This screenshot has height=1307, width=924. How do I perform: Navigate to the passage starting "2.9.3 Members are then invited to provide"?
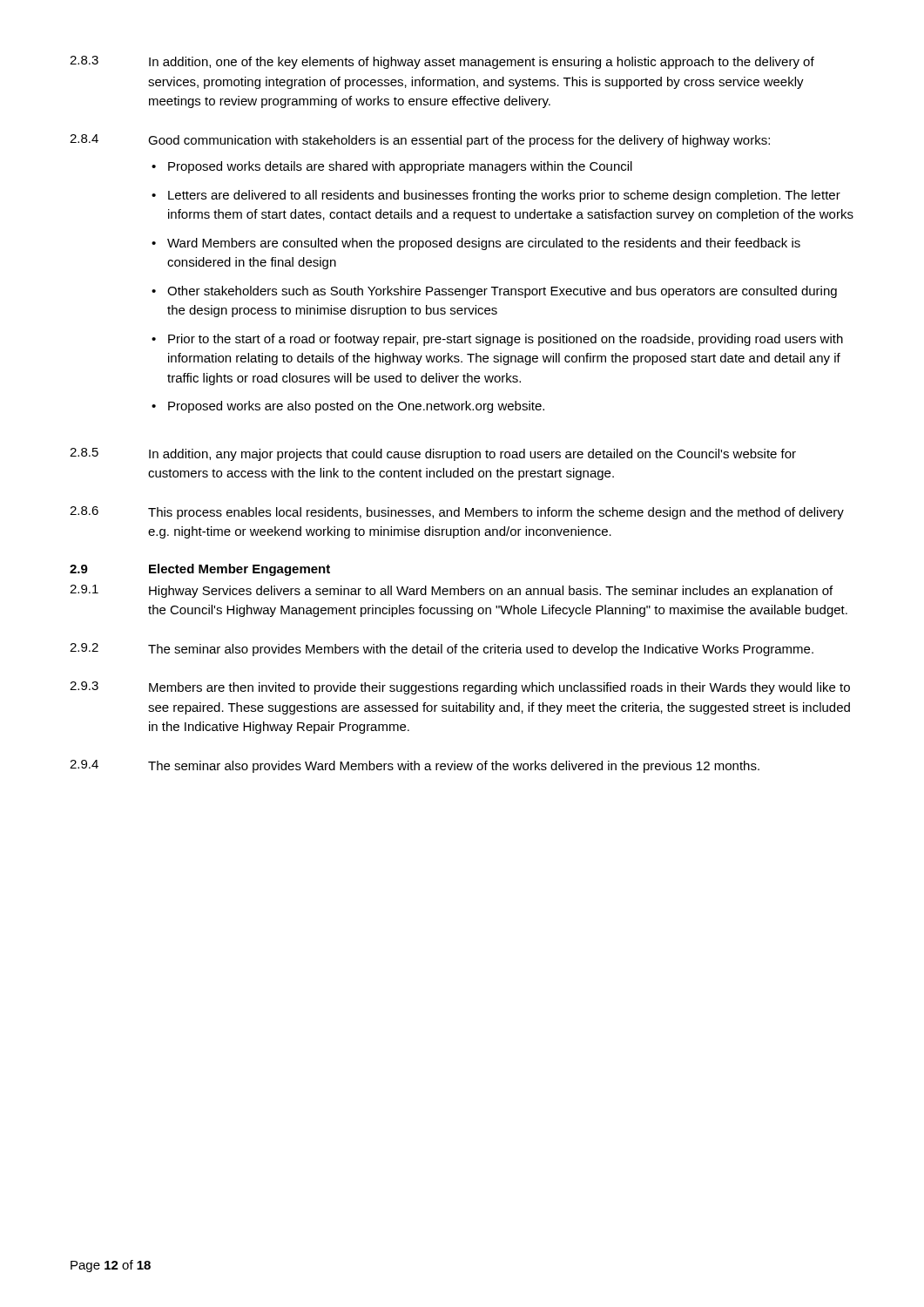tap(462, 707)
